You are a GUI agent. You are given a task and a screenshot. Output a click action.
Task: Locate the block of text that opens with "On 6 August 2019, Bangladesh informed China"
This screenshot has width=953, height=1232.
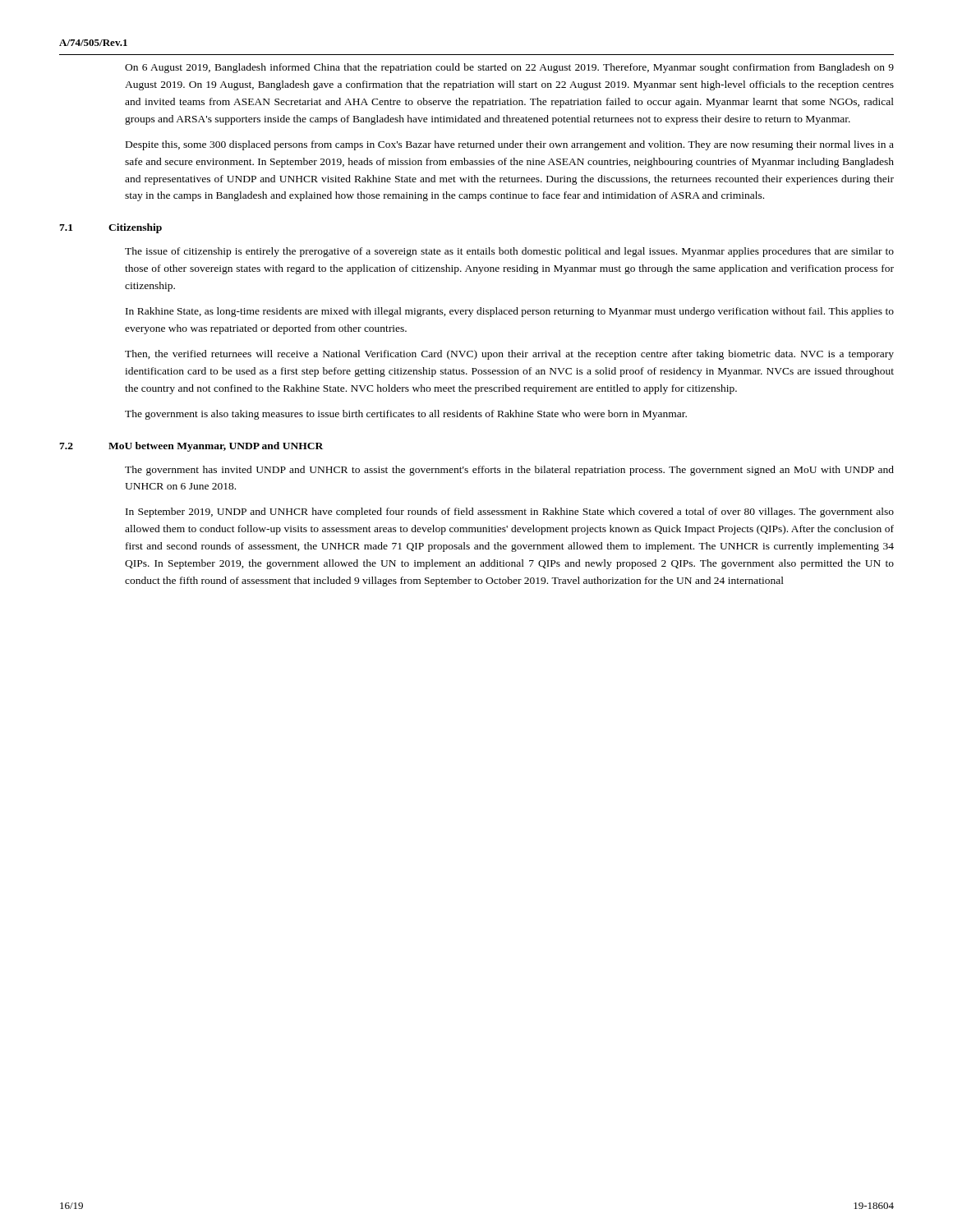point(509,93)
